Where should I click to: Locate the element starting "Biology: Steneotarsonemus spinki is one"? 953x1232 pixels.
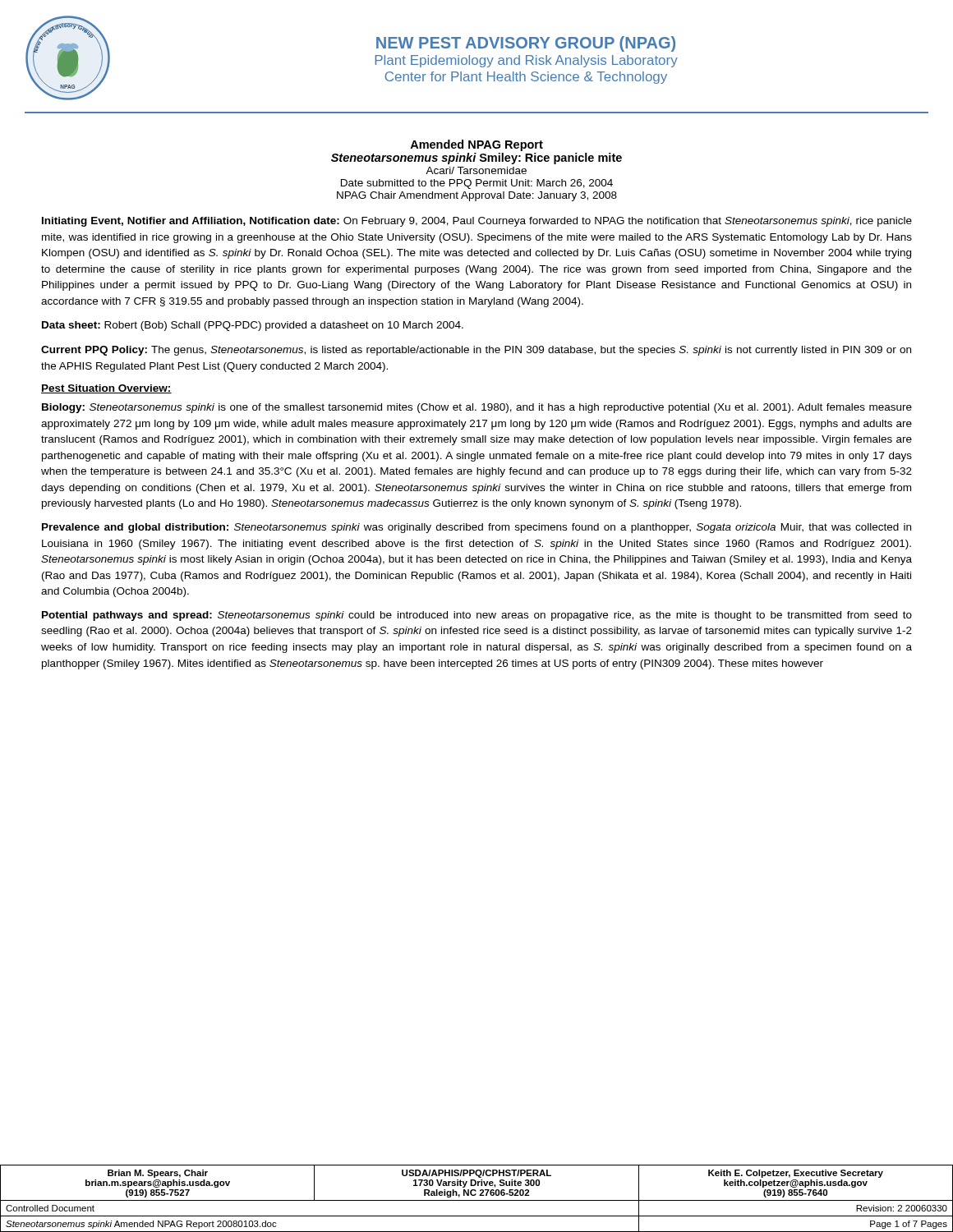476,535
